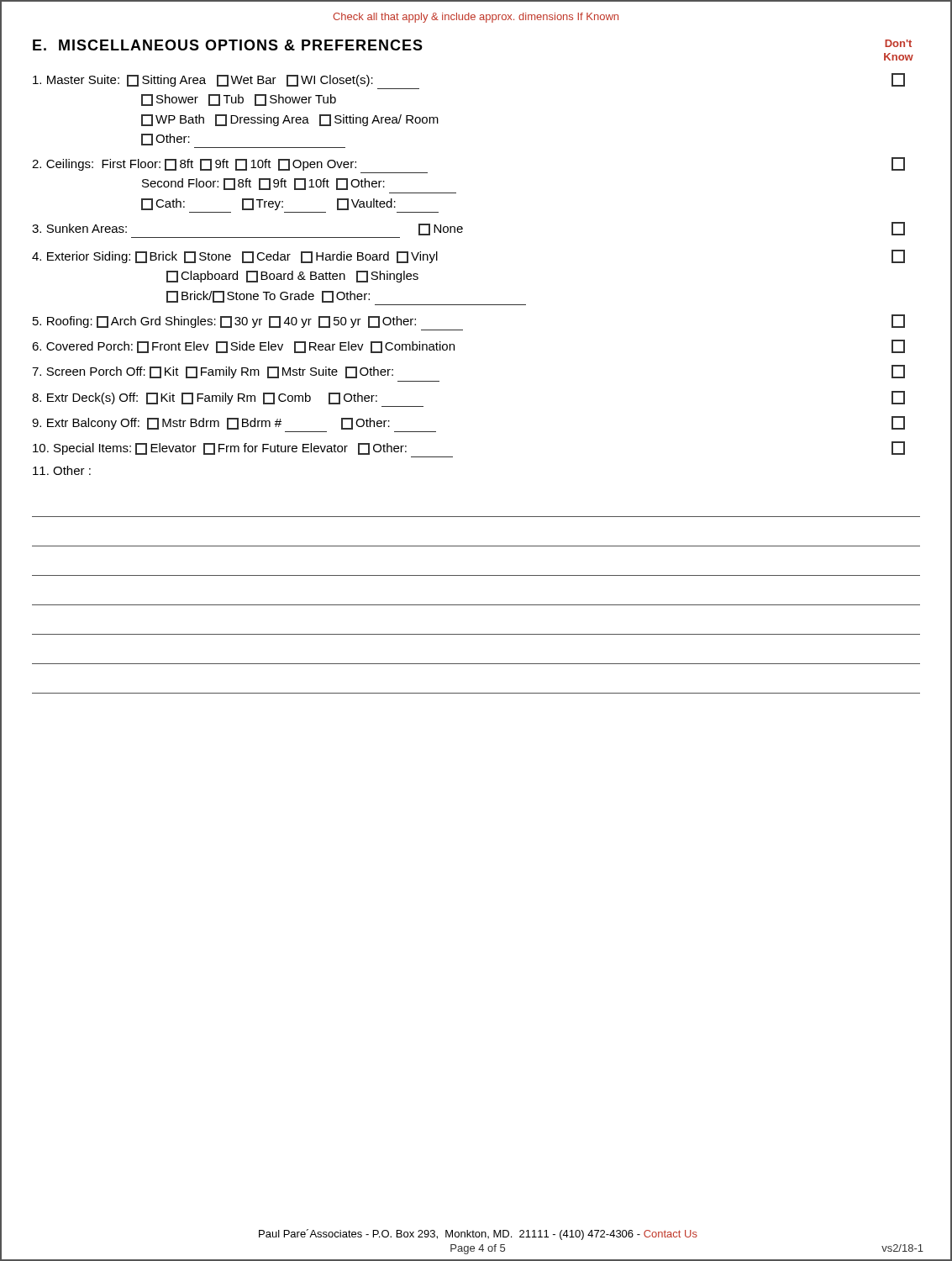Locate the passage starting "10. Special Items: Elevator Frm for"

point(454,448)
